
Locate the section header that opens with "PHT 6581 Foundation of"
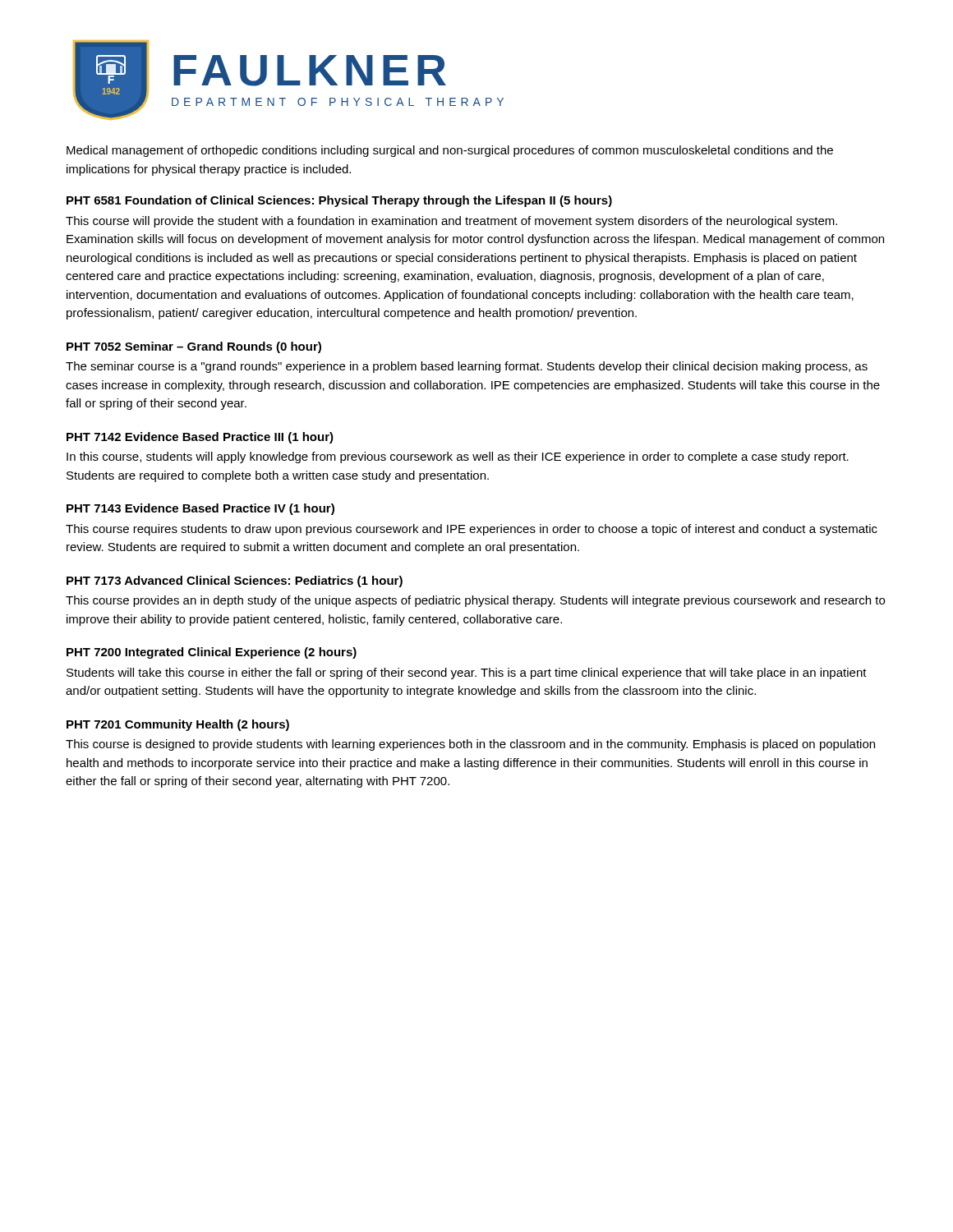click(476, 201)
